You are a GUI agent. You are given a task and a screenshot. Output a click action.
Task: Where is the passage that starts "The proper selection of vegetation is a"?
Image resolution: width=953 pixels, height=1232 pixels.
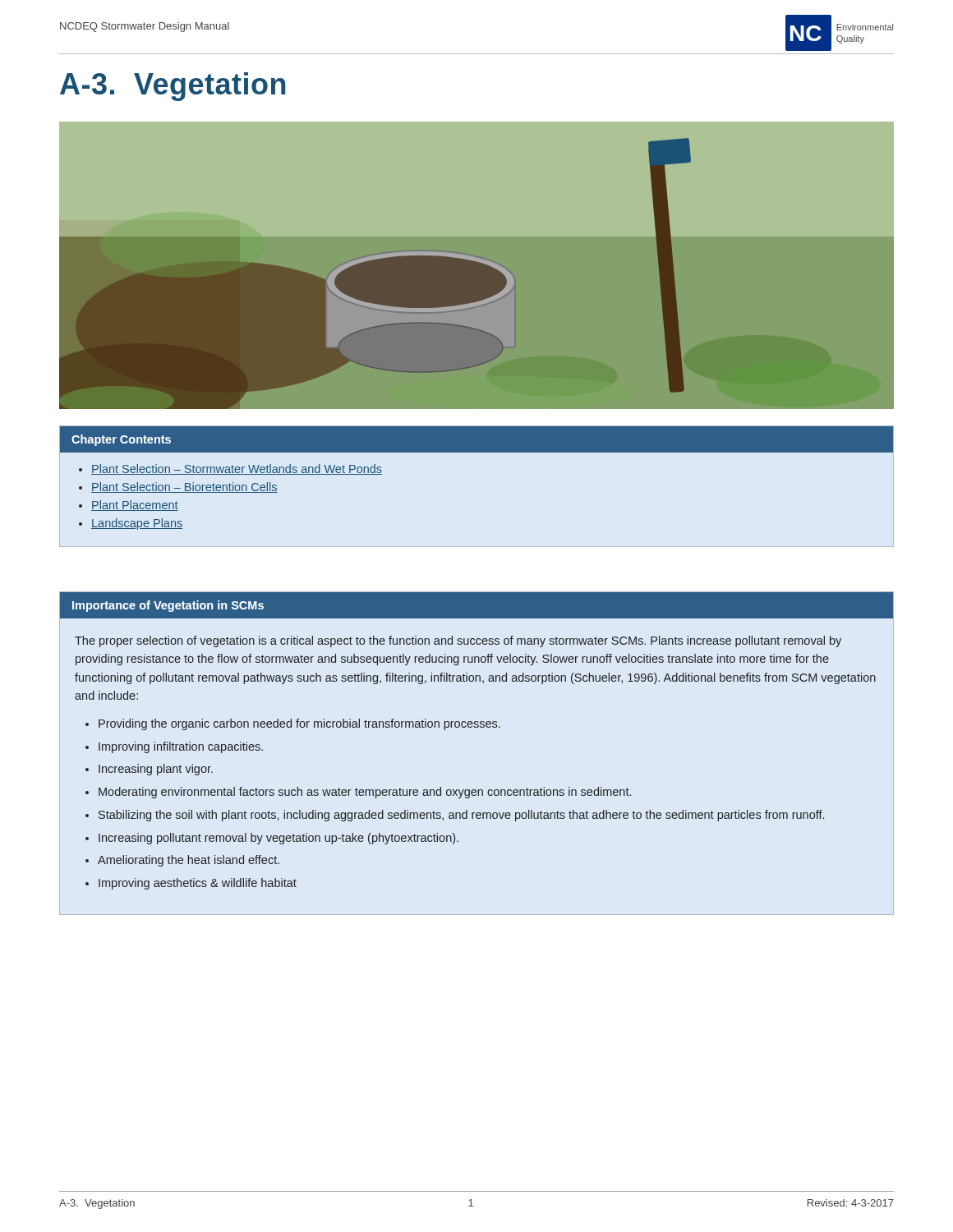point(475,668)
